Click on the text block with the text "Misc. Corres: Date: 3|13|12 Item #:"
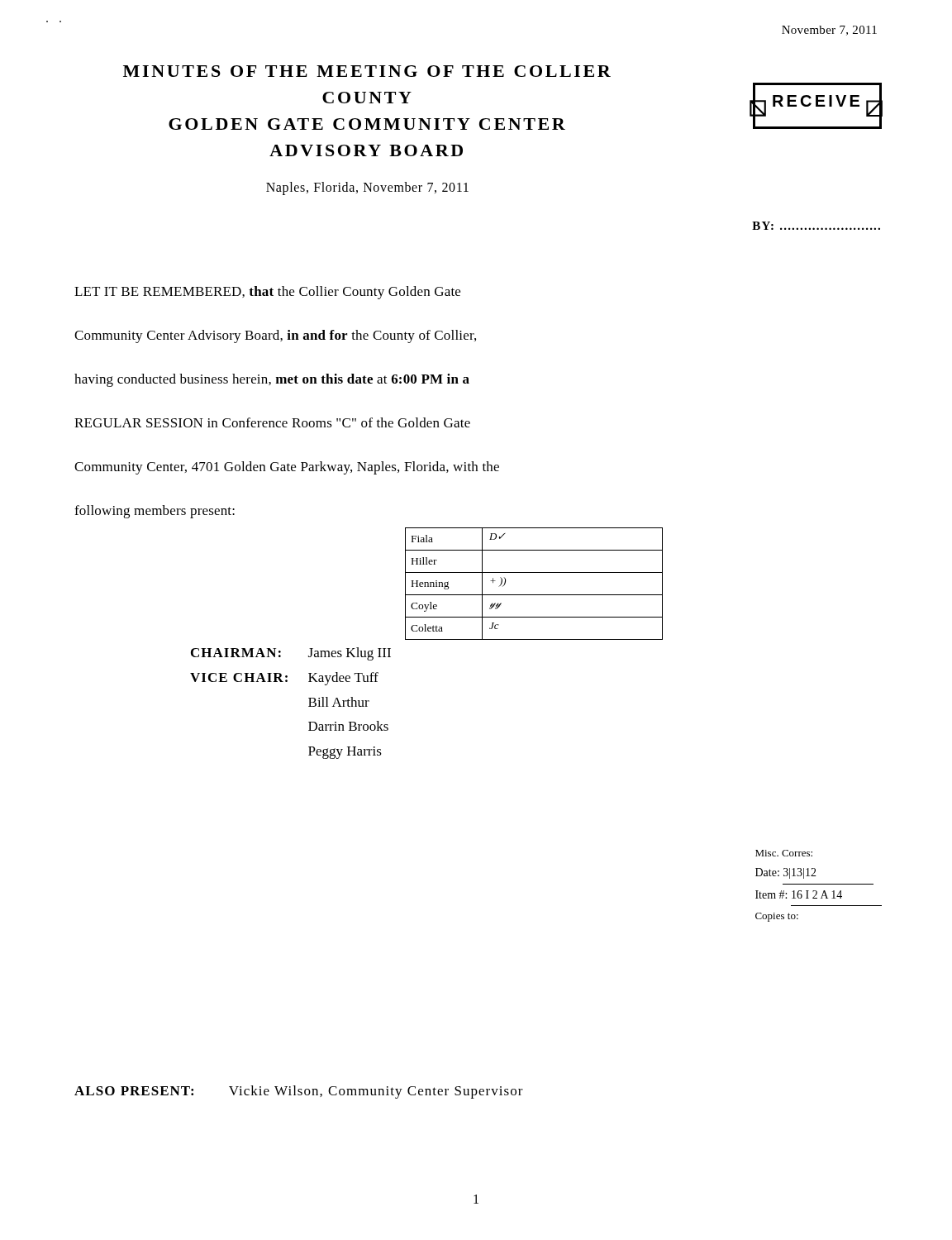The image size is (952, 1240). pos(818,884)
